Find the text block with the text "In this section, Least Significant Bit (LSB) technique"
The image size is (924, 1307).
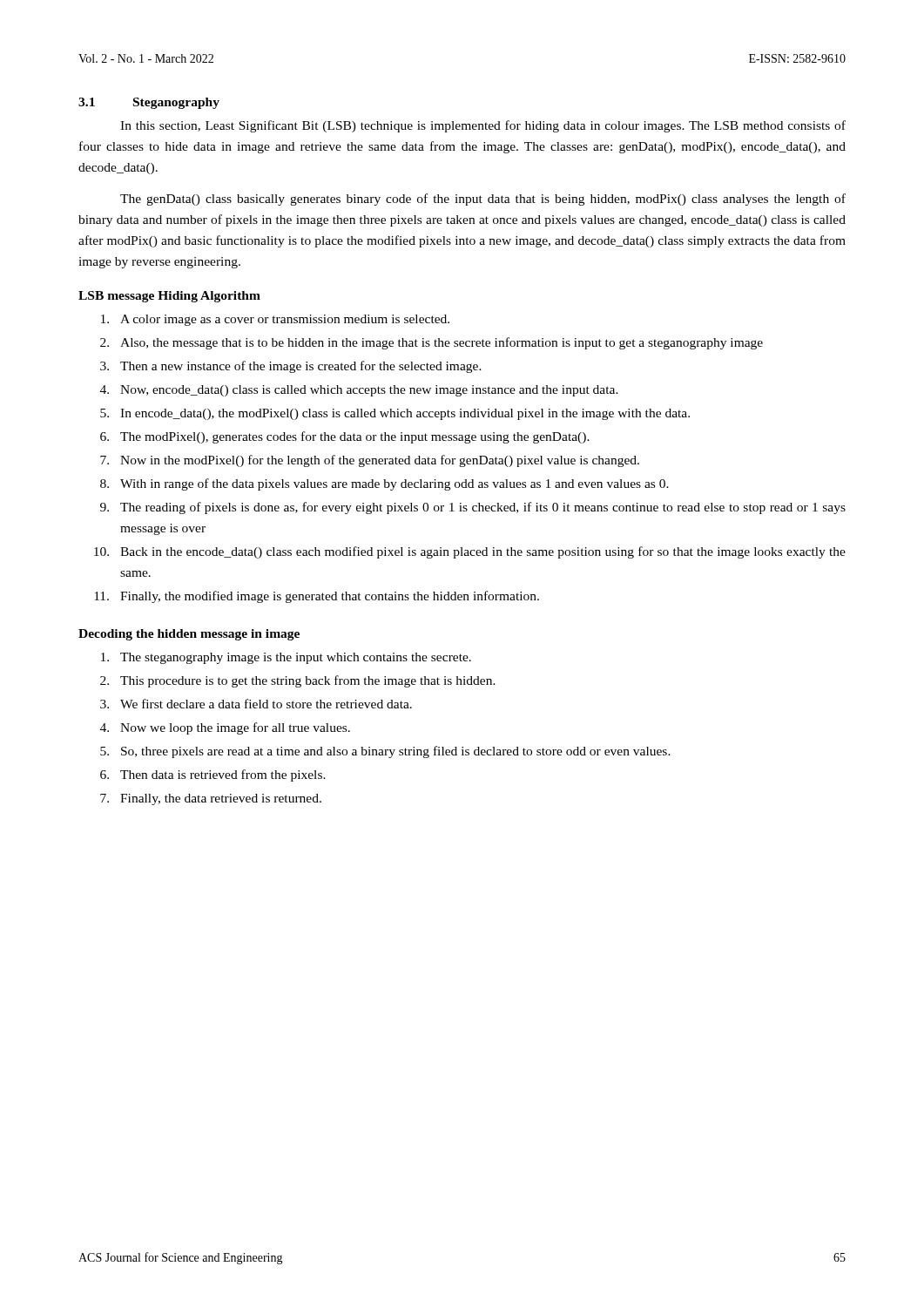[462, 146]
